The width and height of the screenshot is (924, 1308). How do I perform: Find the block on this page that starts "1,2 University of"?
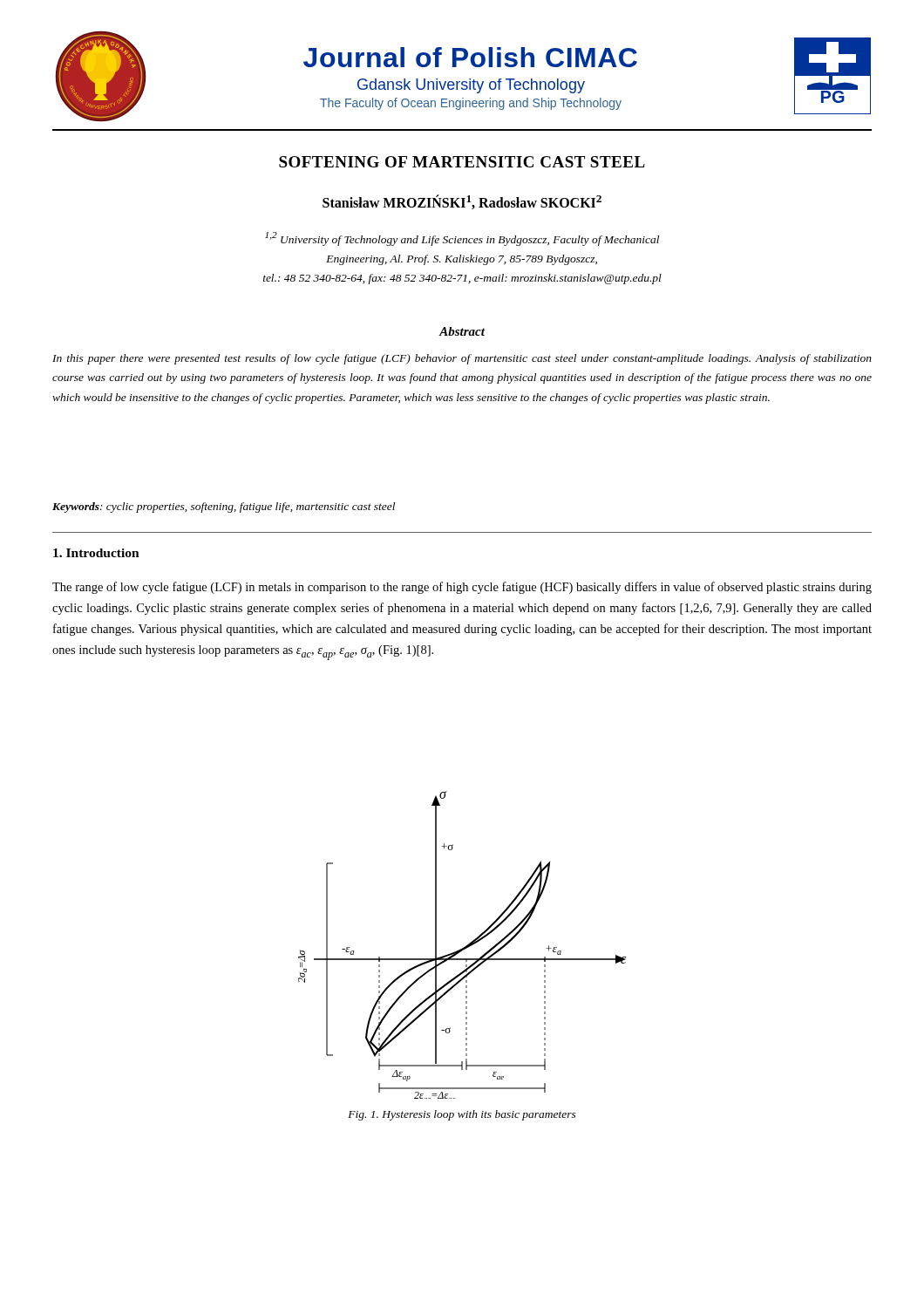pyautogui.click(x=462, y=257)
